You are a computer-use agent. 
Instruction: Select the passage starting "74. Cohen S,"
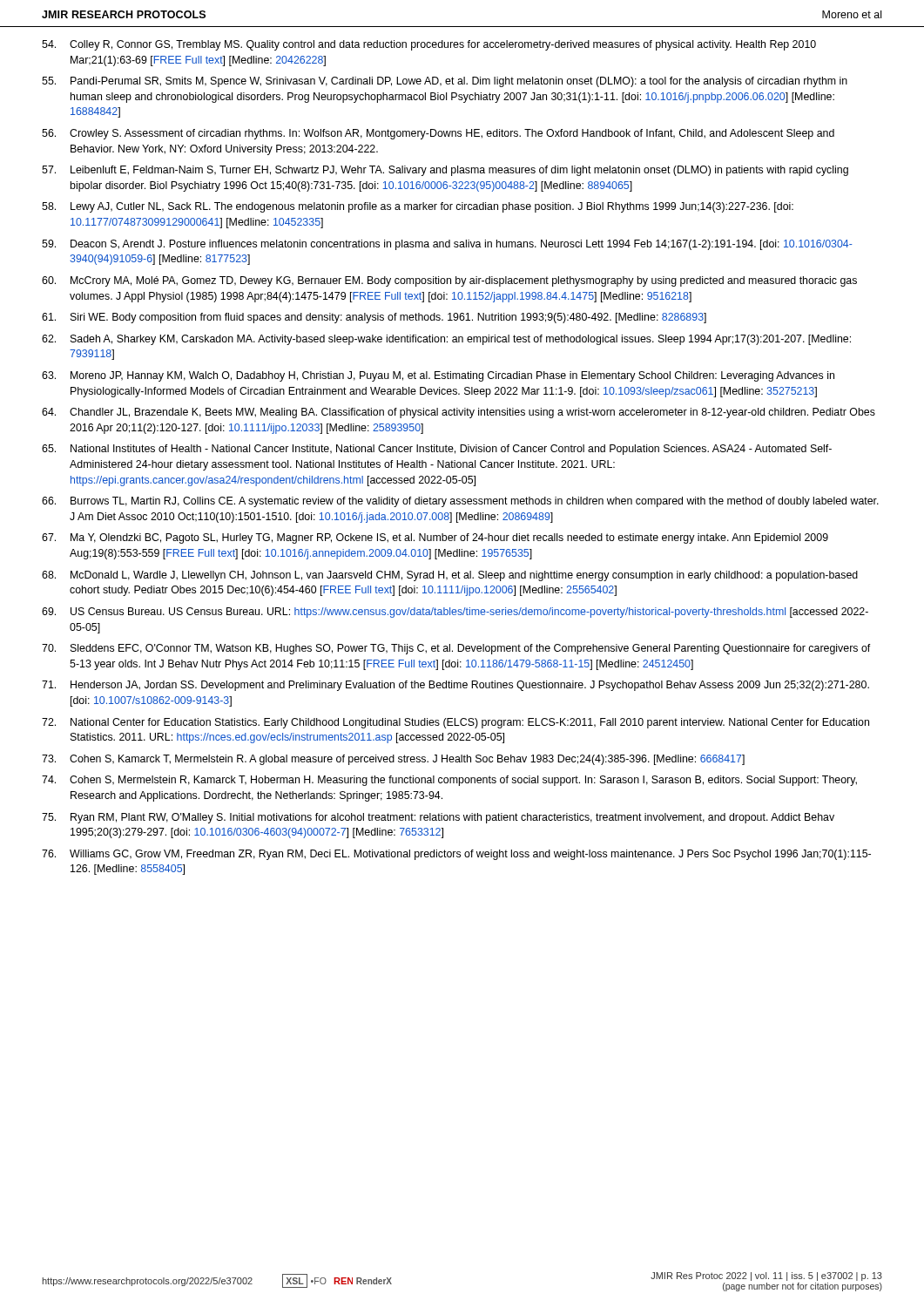462,789
